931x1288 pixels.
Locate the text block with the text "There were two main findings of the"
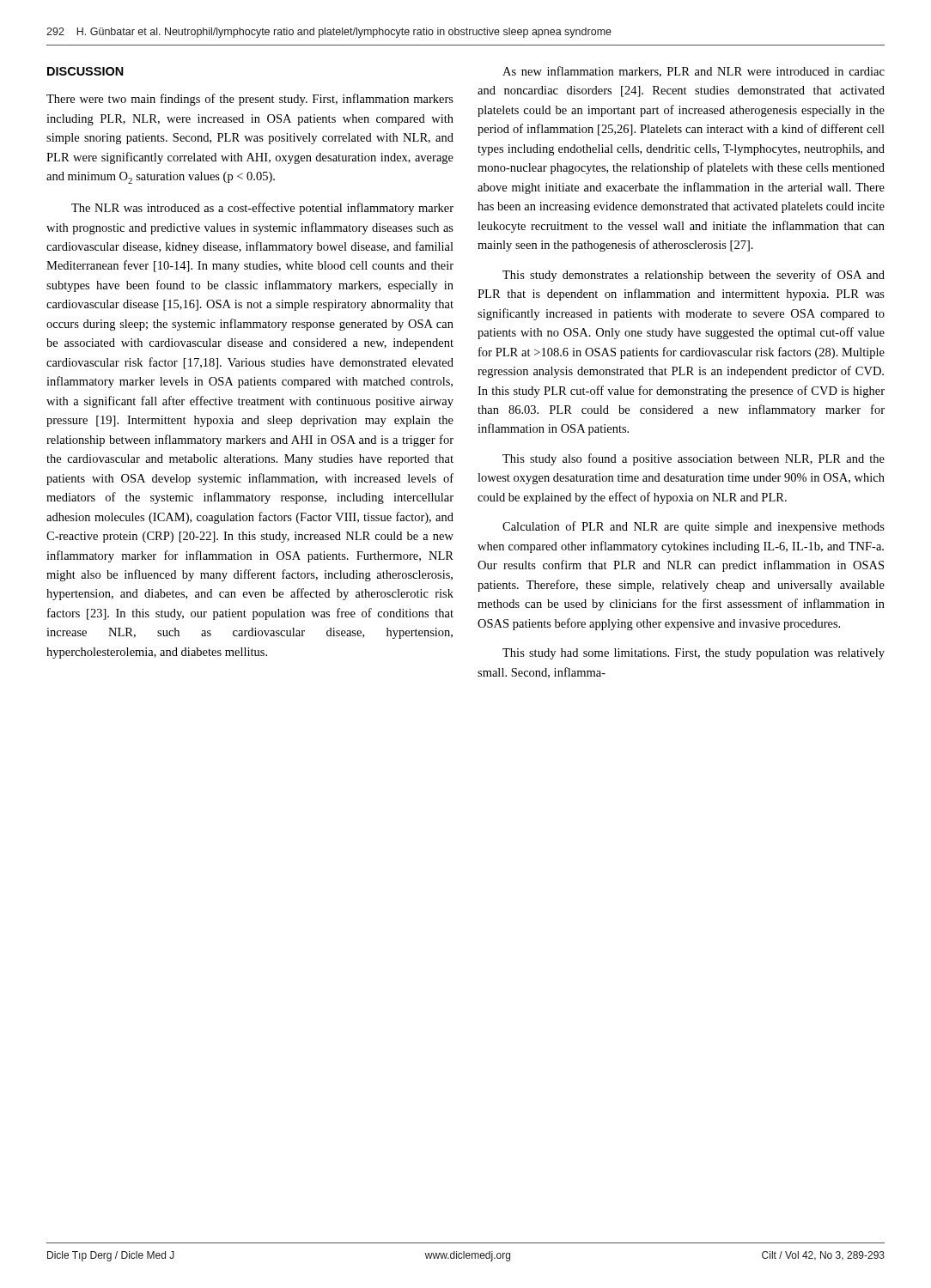coord(250,139)
